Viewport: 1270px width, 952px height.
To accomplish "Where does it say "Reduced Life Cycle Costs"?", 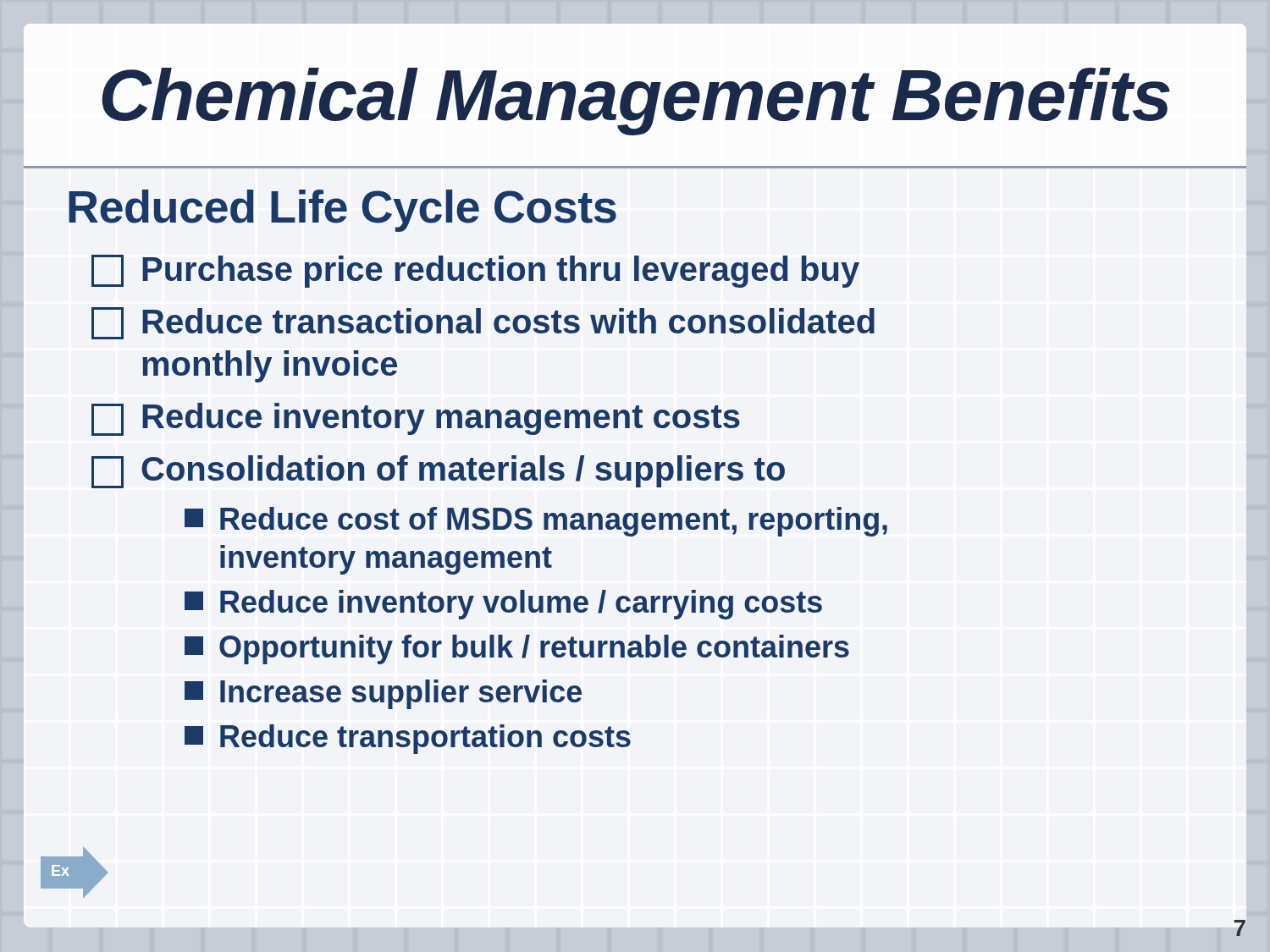I will pyautogui.click(x=342, y=211).
